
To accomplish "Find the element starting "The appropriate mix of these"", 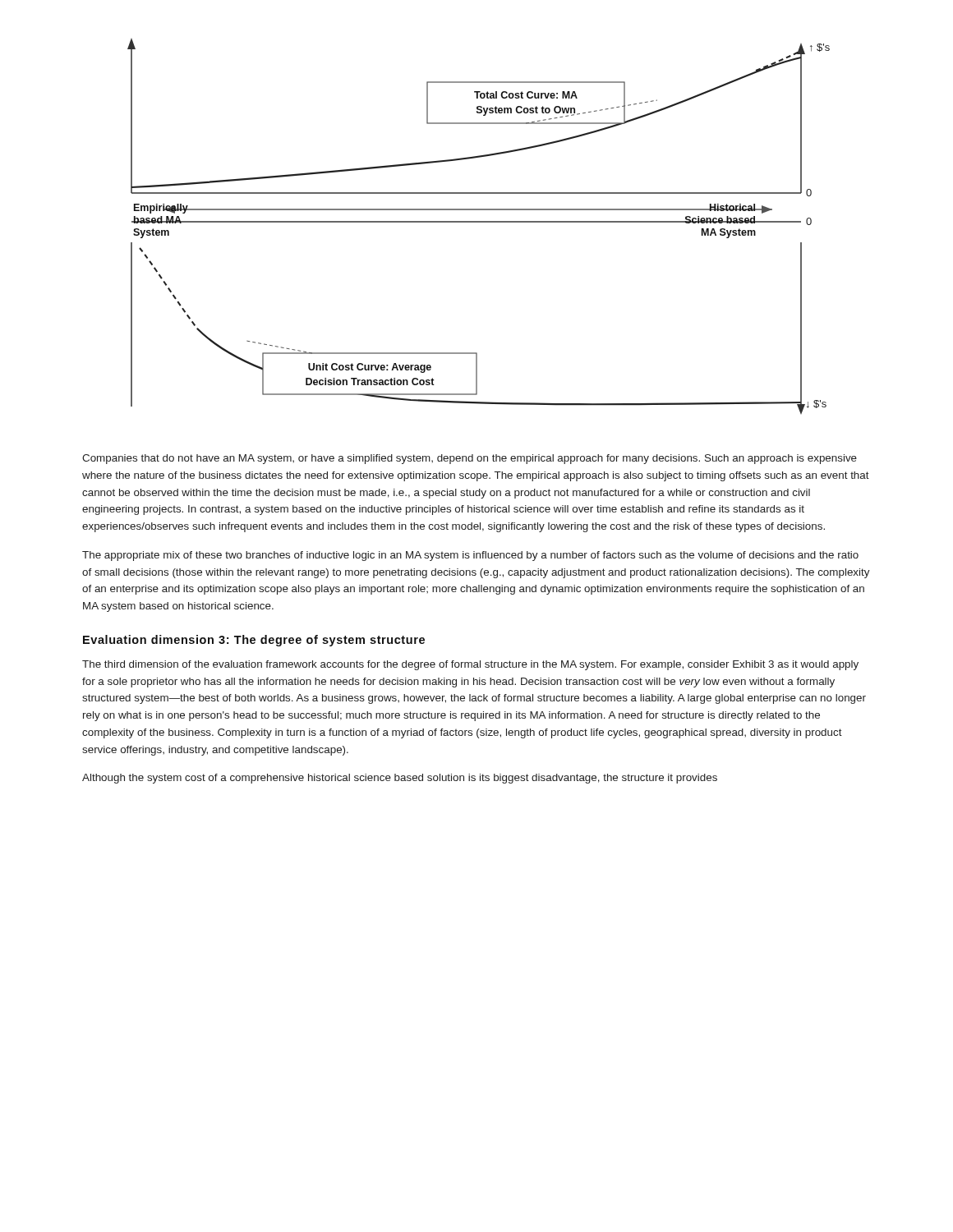I will coord(476,580).
